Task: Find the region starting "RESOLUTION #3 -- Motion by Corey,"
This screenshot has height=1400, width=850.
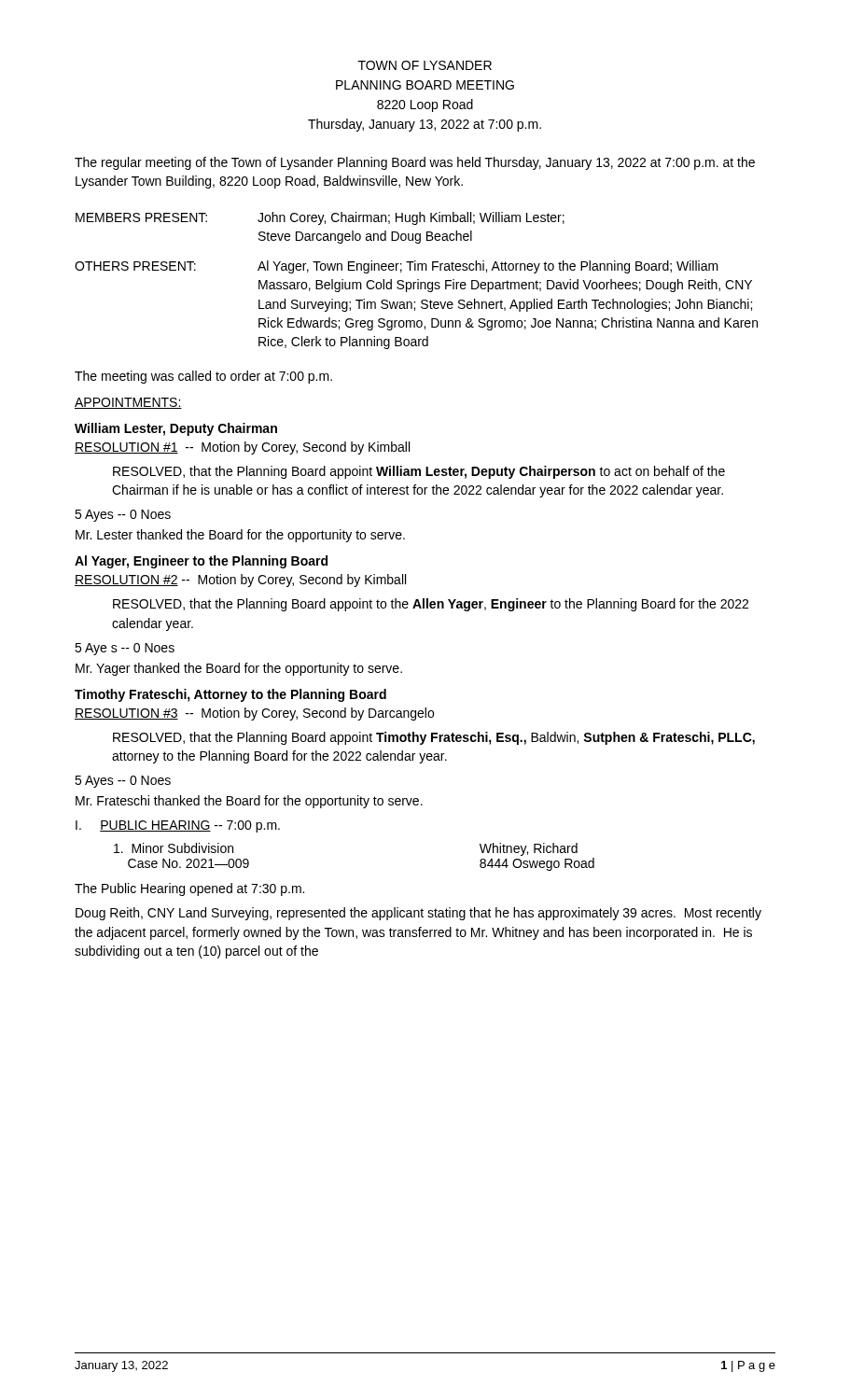Action: pos(255,713)
